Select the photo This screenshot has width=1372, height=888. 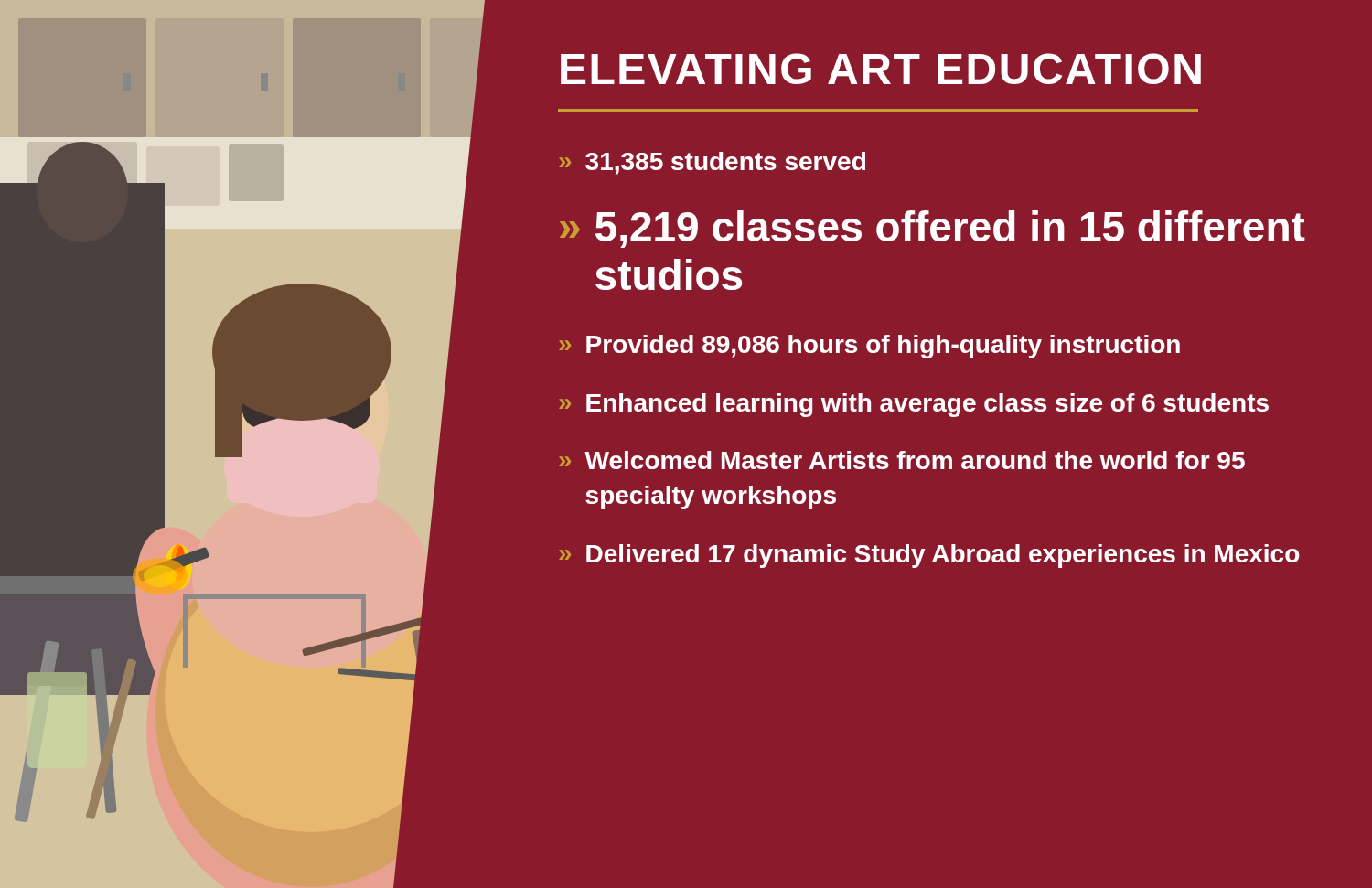(x=284, y=444)
